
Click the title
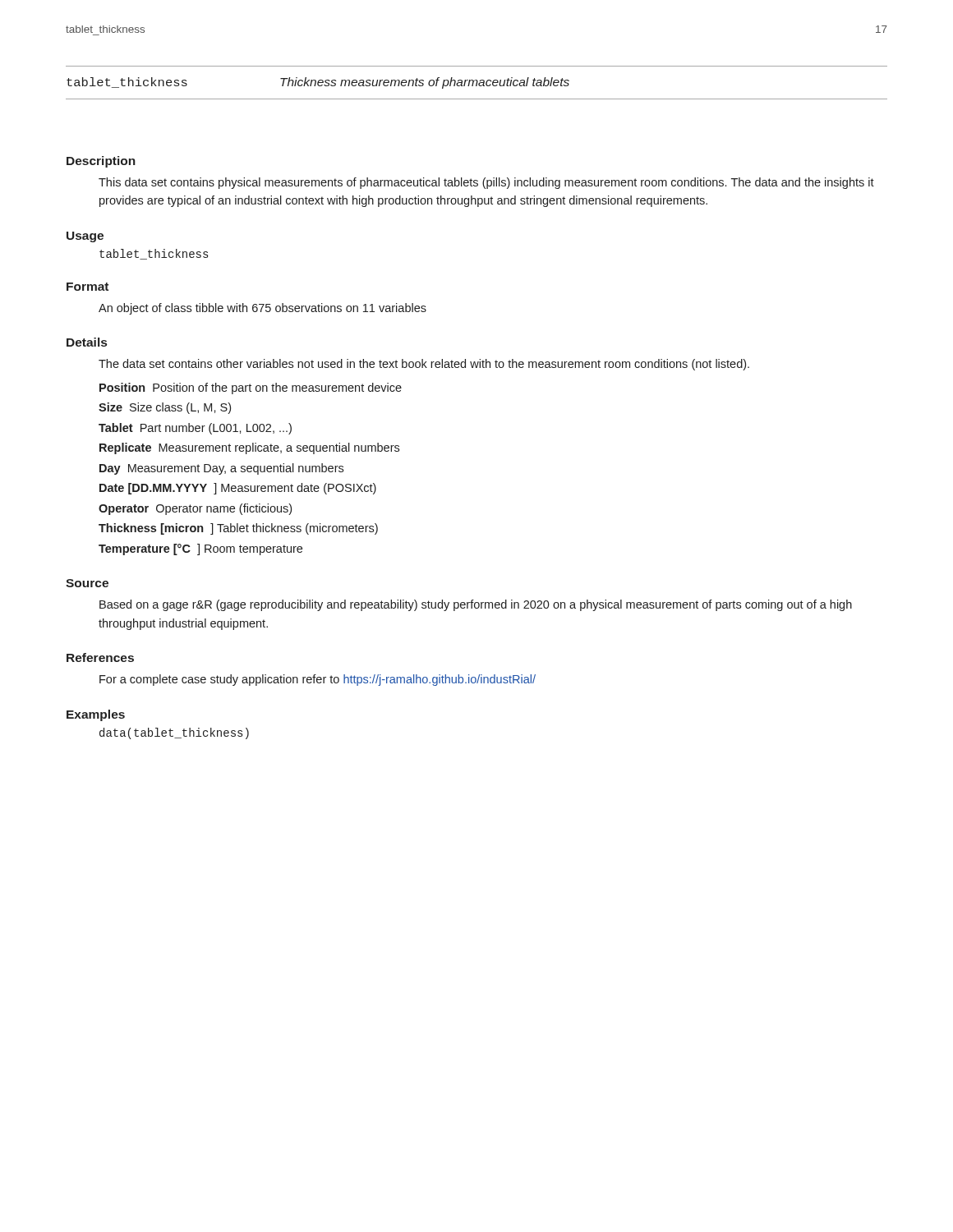318,83
